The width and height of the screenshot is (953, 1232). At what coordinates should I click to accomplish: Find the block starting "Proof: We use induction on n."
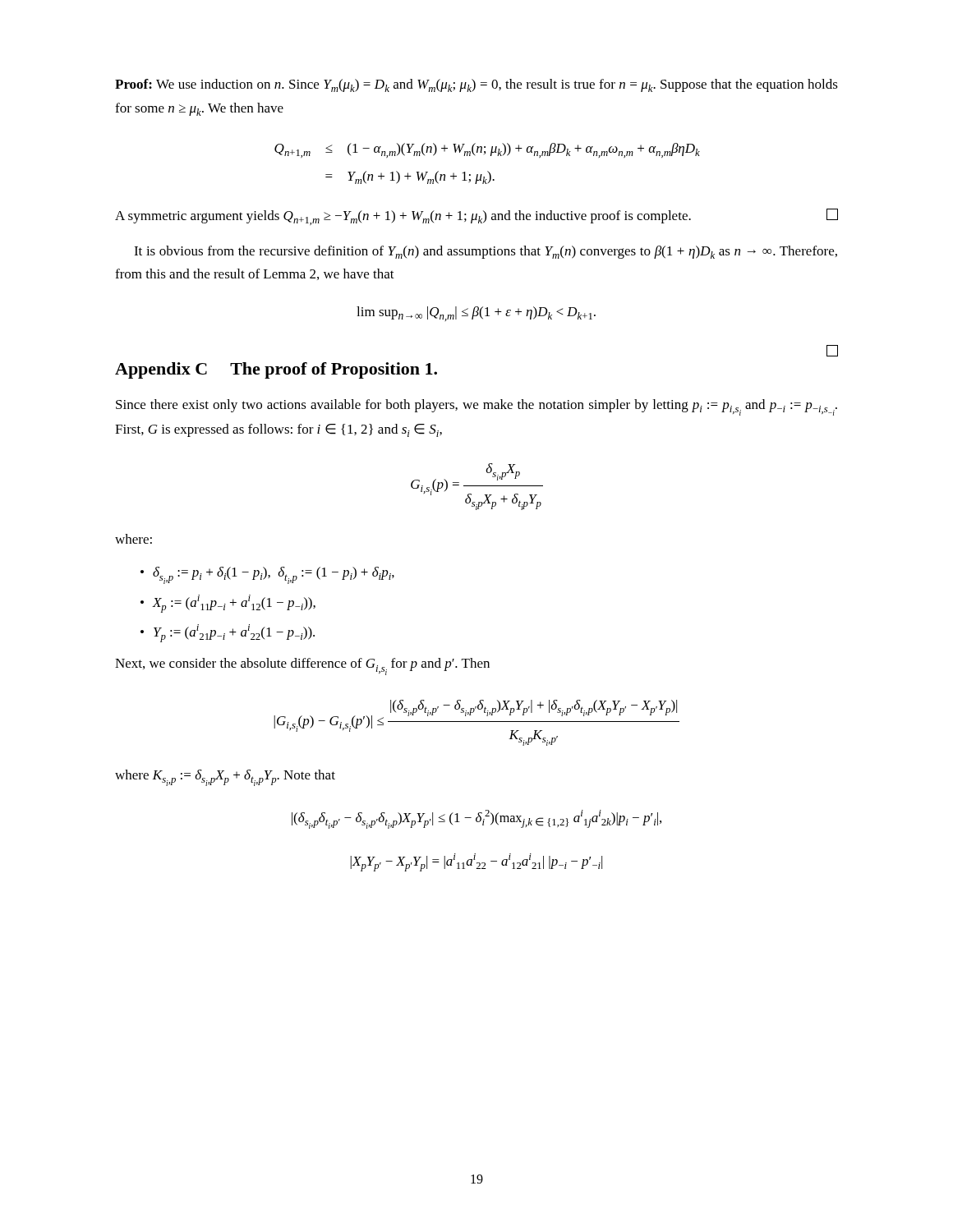476,97
